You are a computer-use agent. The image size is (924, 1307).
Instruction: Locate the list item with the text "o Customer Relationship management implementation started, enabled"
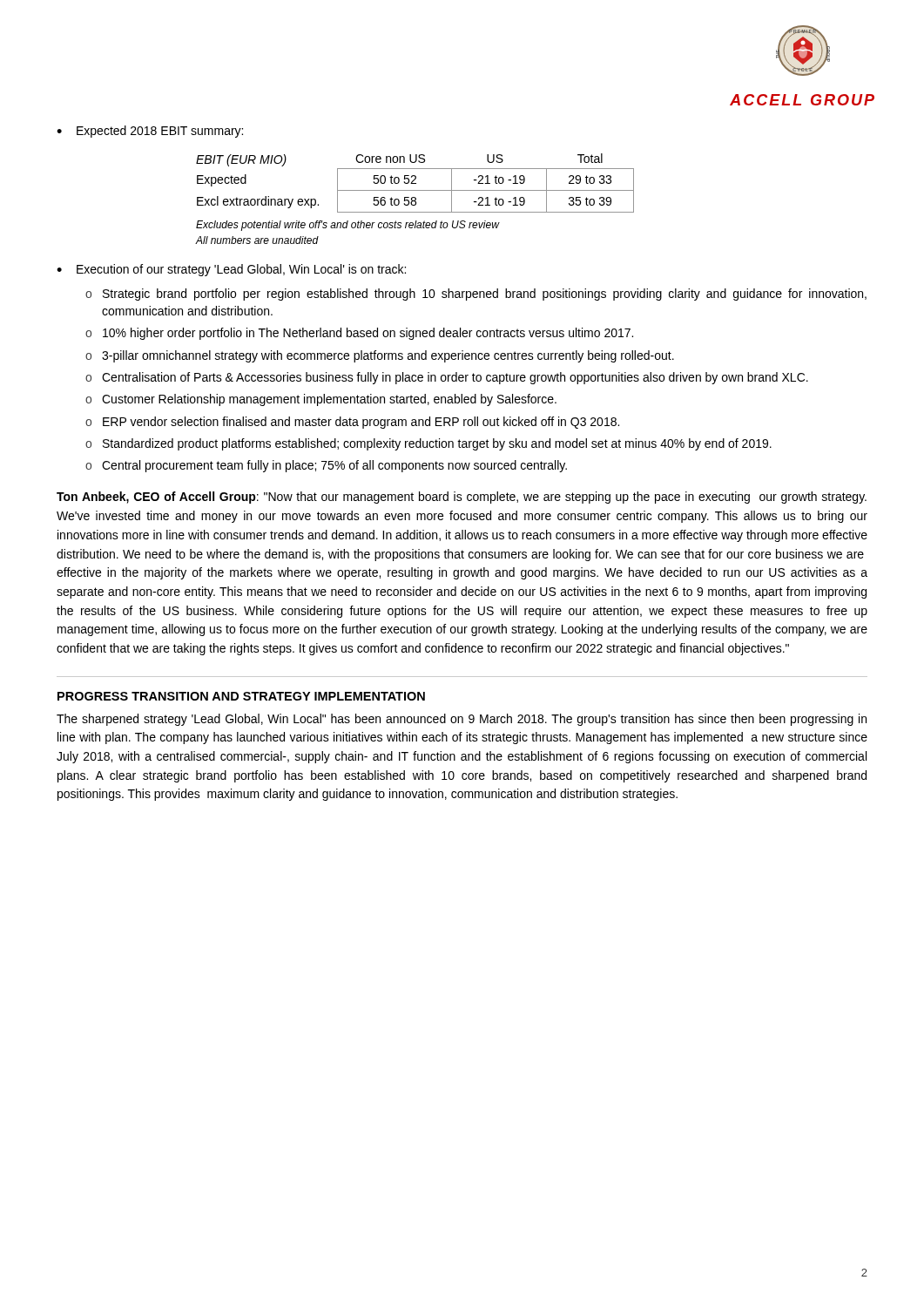472,399
